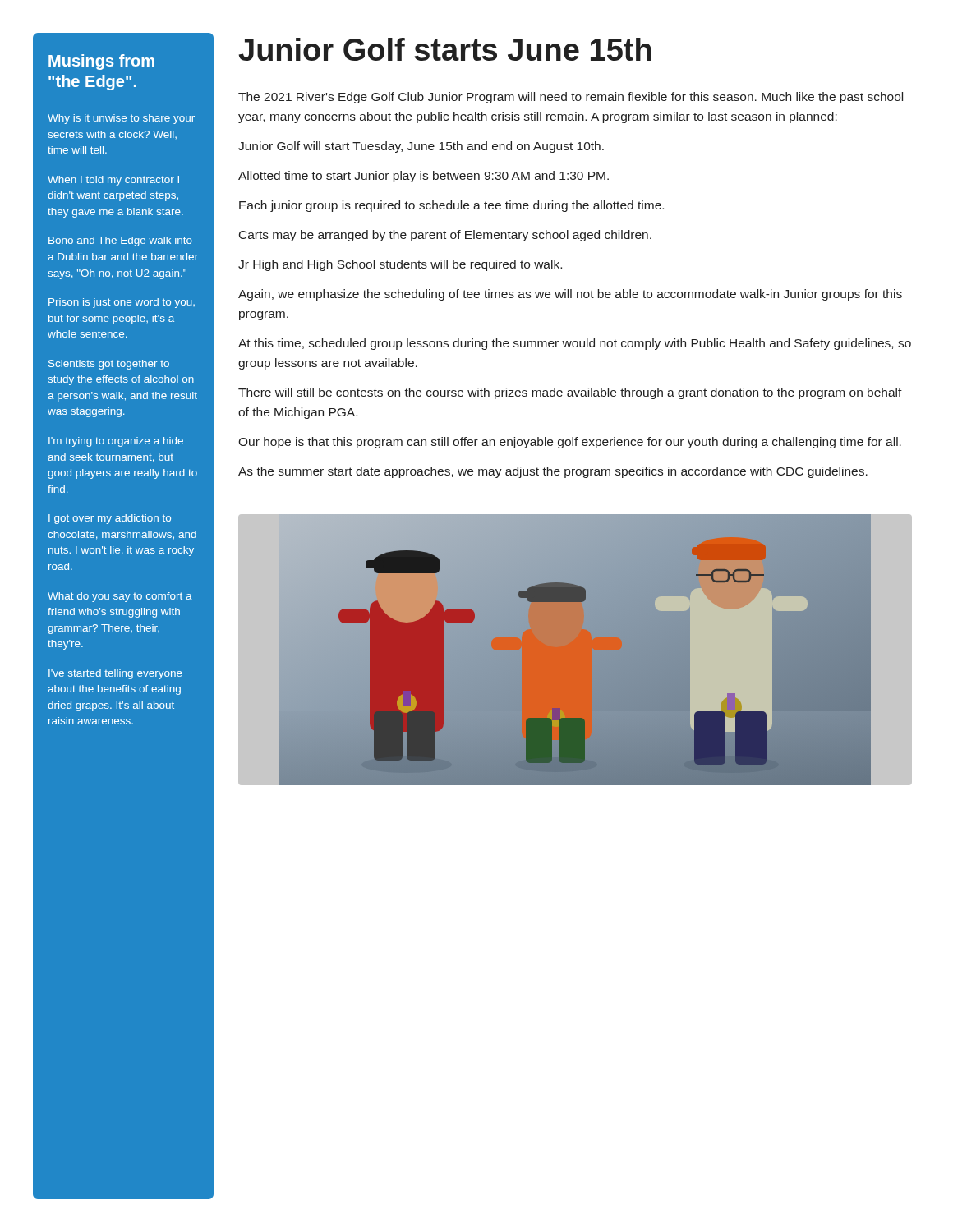The width and height of the screenshot is (953, 1232).
Task: Navigate to the text starting "I got over my"
Action: [122, 542]
